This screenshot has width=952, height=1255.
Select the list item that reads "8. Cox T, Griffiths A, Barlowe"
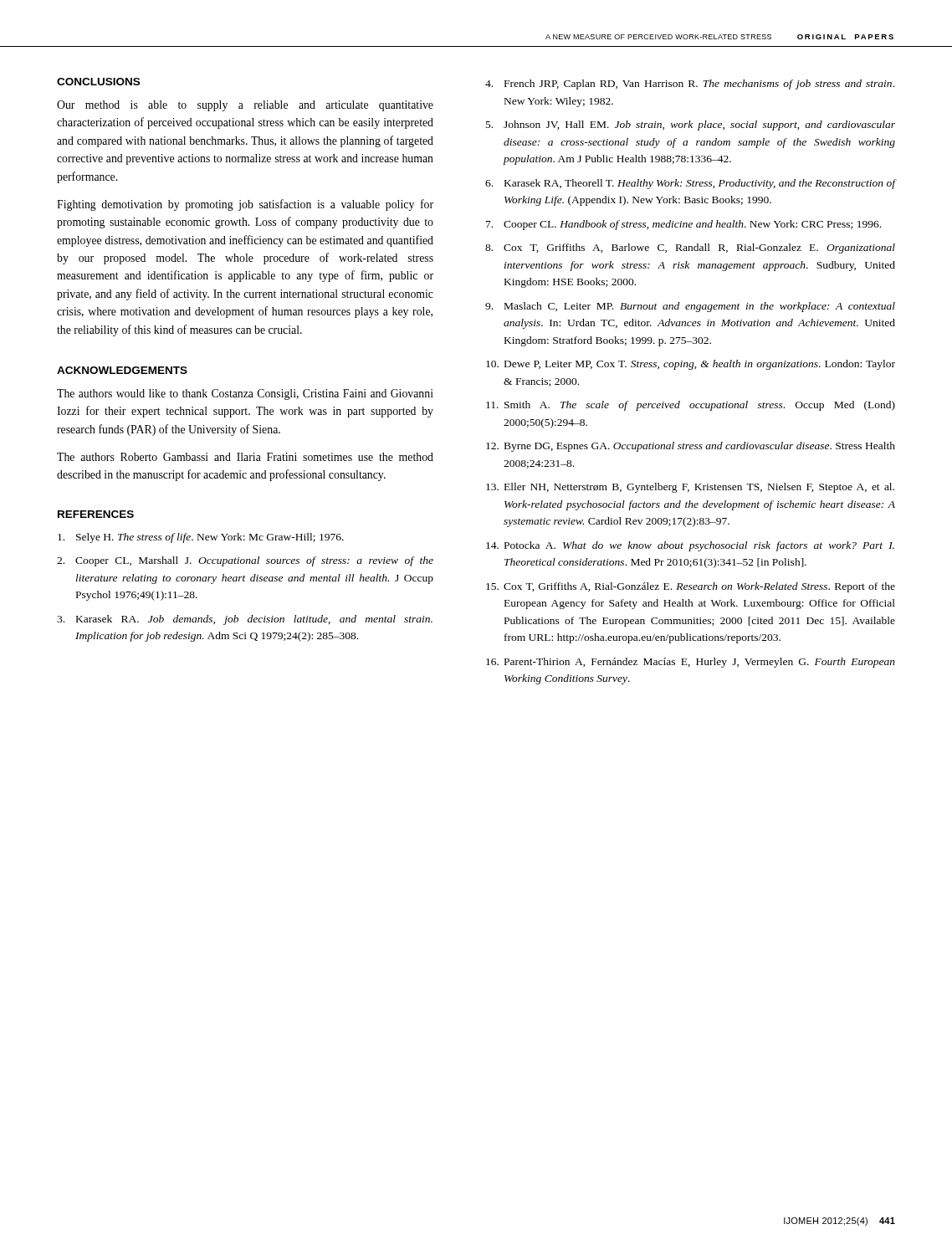coord(690,265)
